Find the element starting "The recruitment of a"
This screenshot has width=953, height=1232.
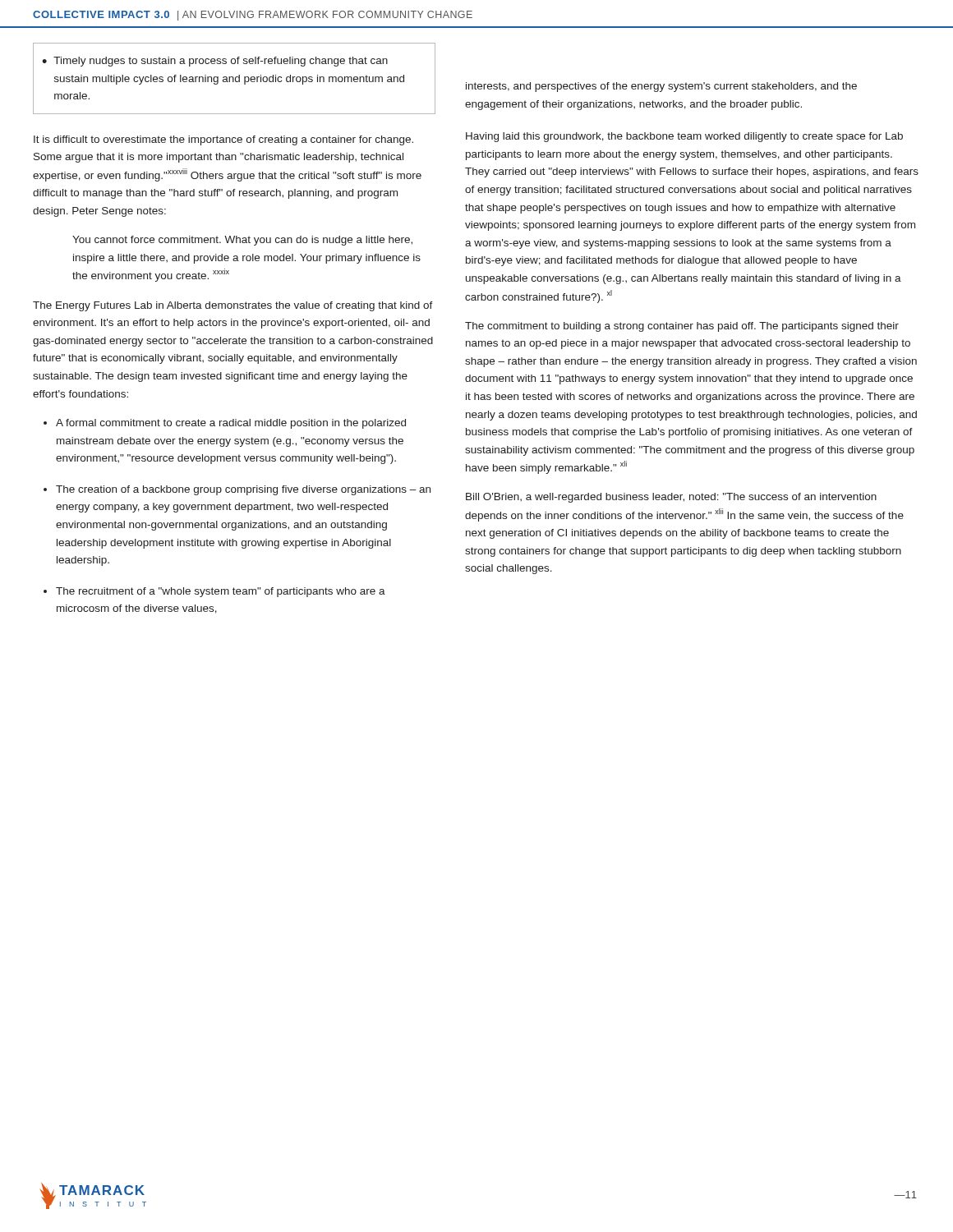(x=220, y=600)
